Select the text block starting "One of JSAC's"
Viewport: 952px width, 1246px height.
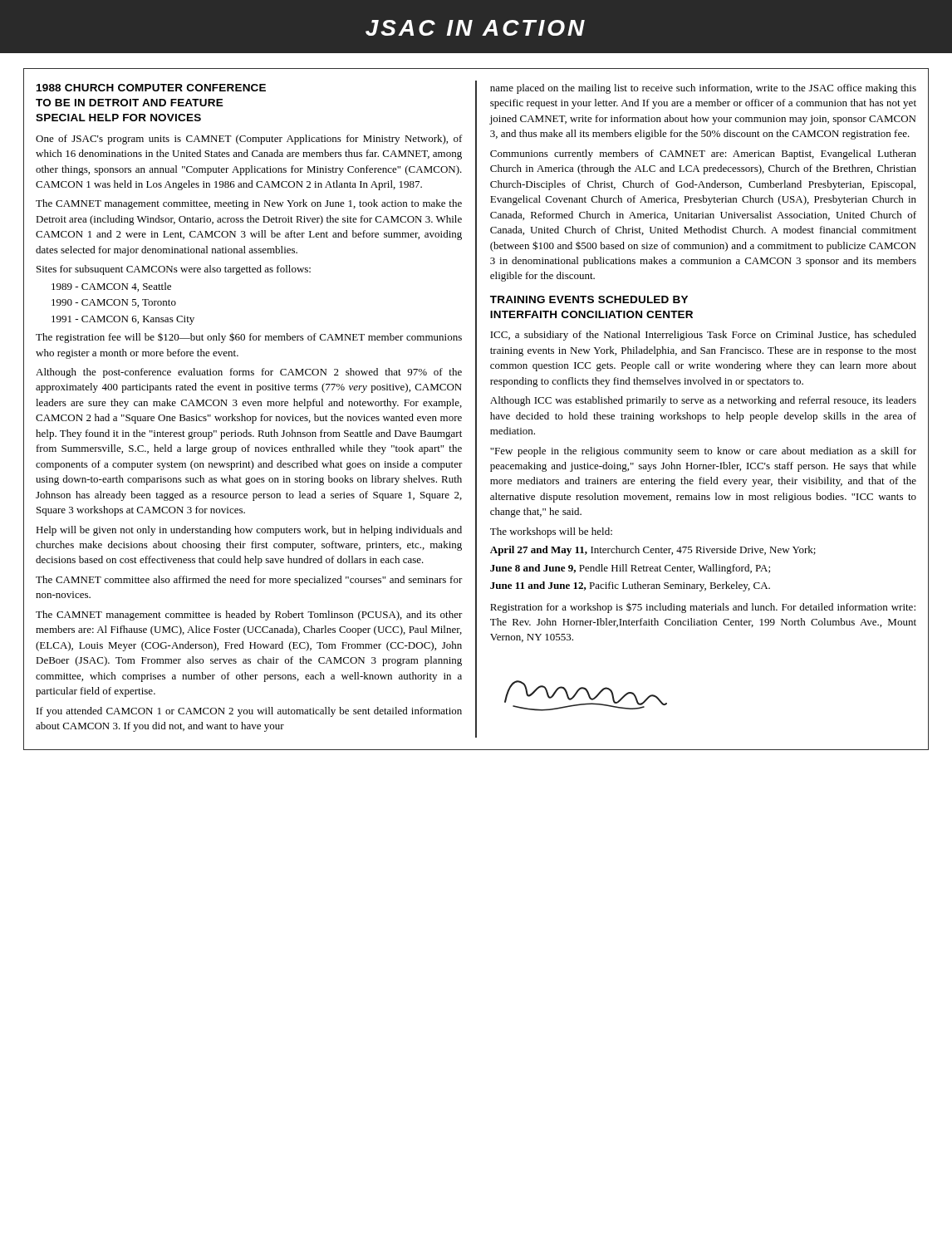249,161
